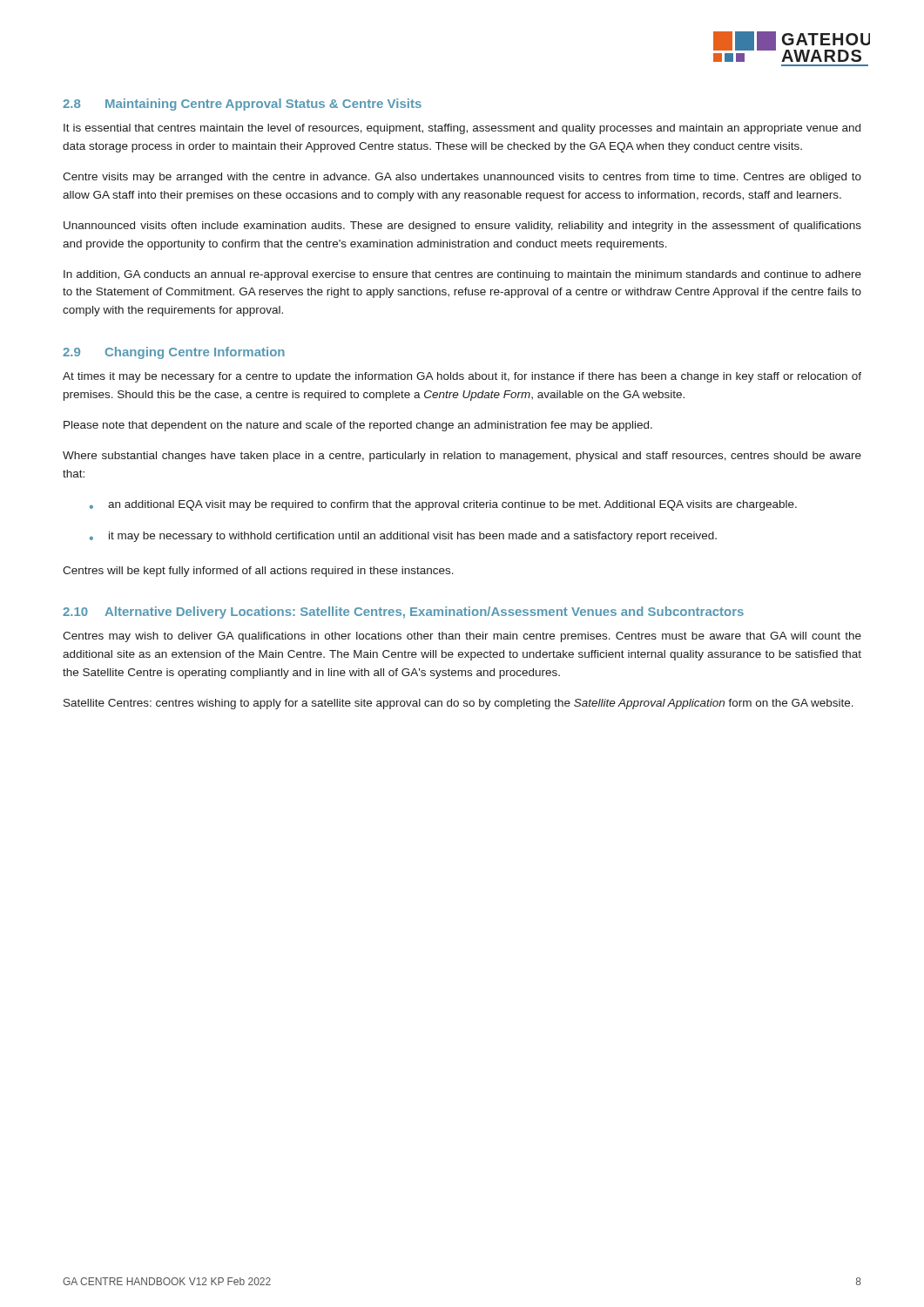The image size is (924, 1307).
Task: Click on the text block that reads "Centre visits may be arranged"
Action: point(462,185)
